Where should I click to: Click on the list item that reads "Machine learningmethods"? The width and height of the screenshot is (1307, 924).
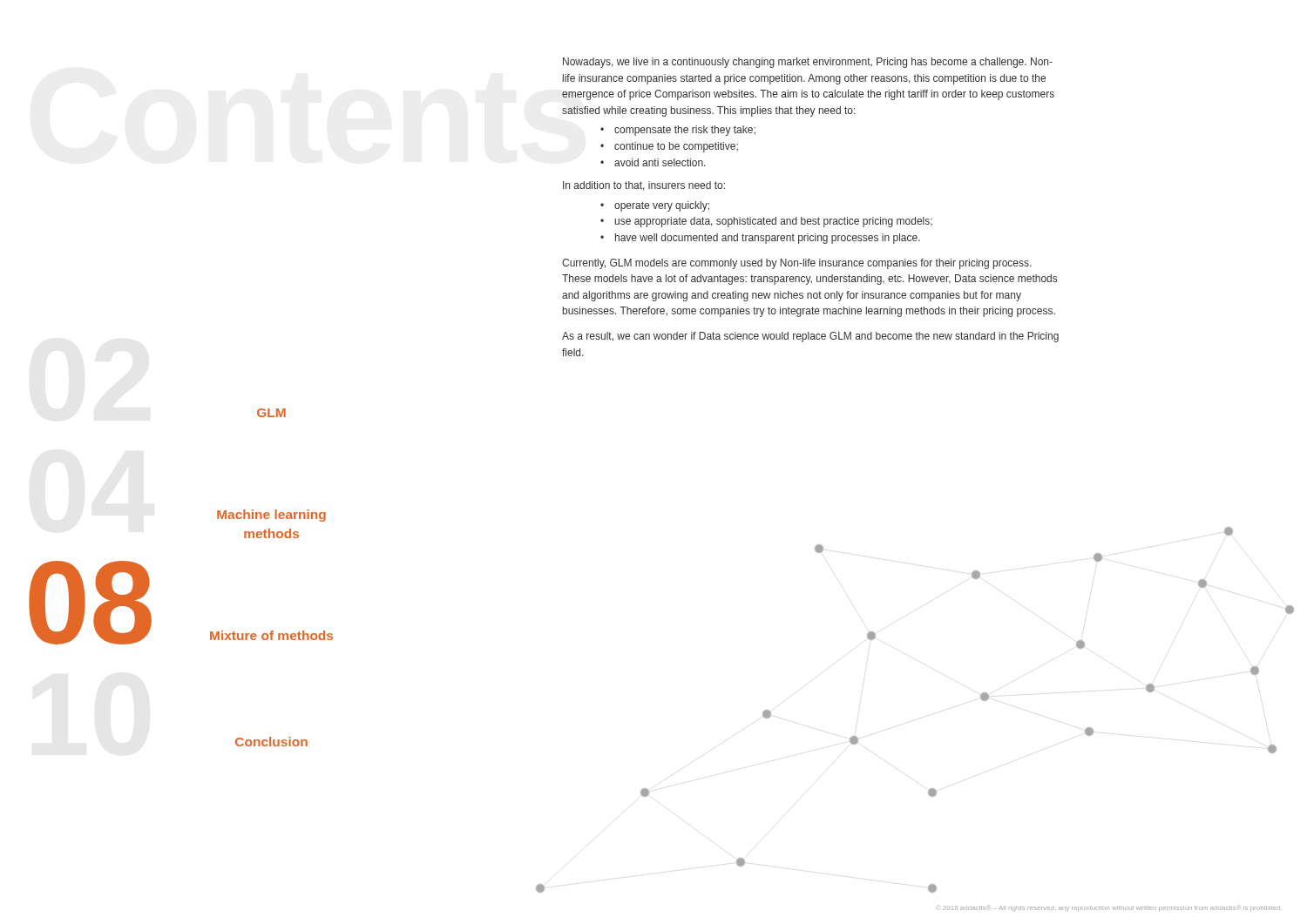[271, 524]
